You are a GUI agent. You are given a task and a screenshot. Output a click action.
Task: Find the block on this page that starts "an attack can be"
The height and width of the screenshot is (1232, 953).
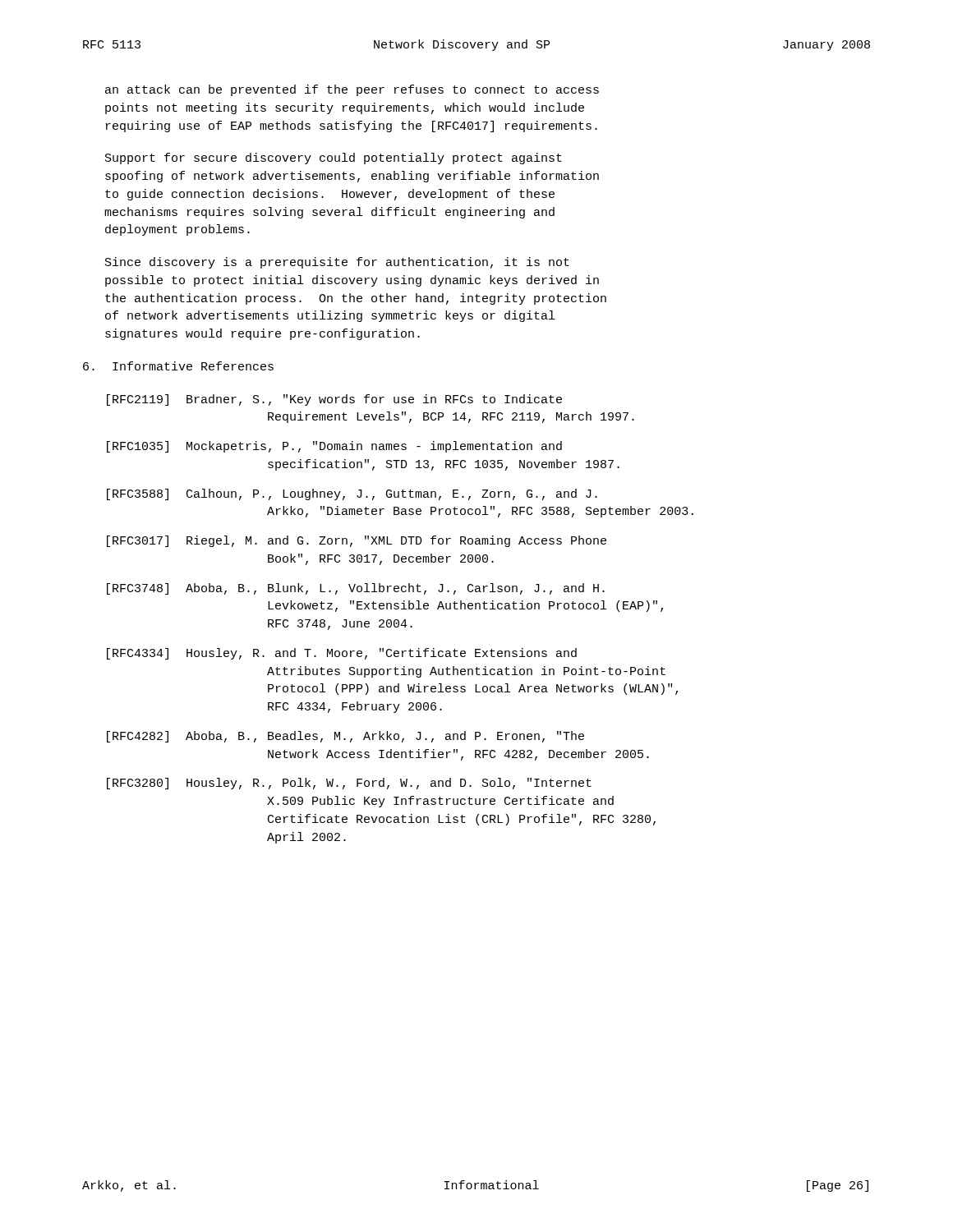[x=476, y=109]
